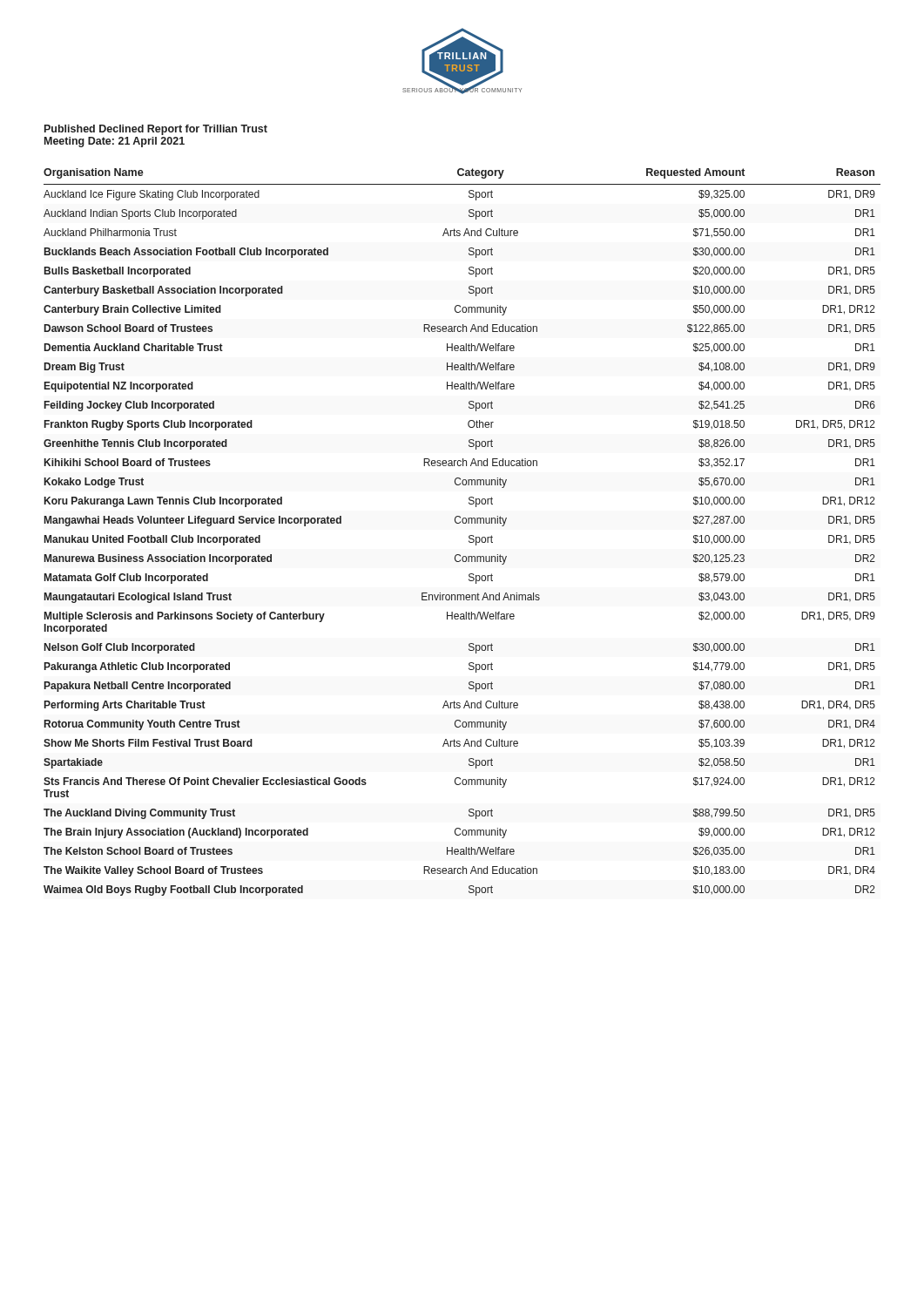This screenshot has height=1307, width=924.
Task: Locate the text block that reads "Published Declined Report for Trillian"
Action: [x=156, y=130]
